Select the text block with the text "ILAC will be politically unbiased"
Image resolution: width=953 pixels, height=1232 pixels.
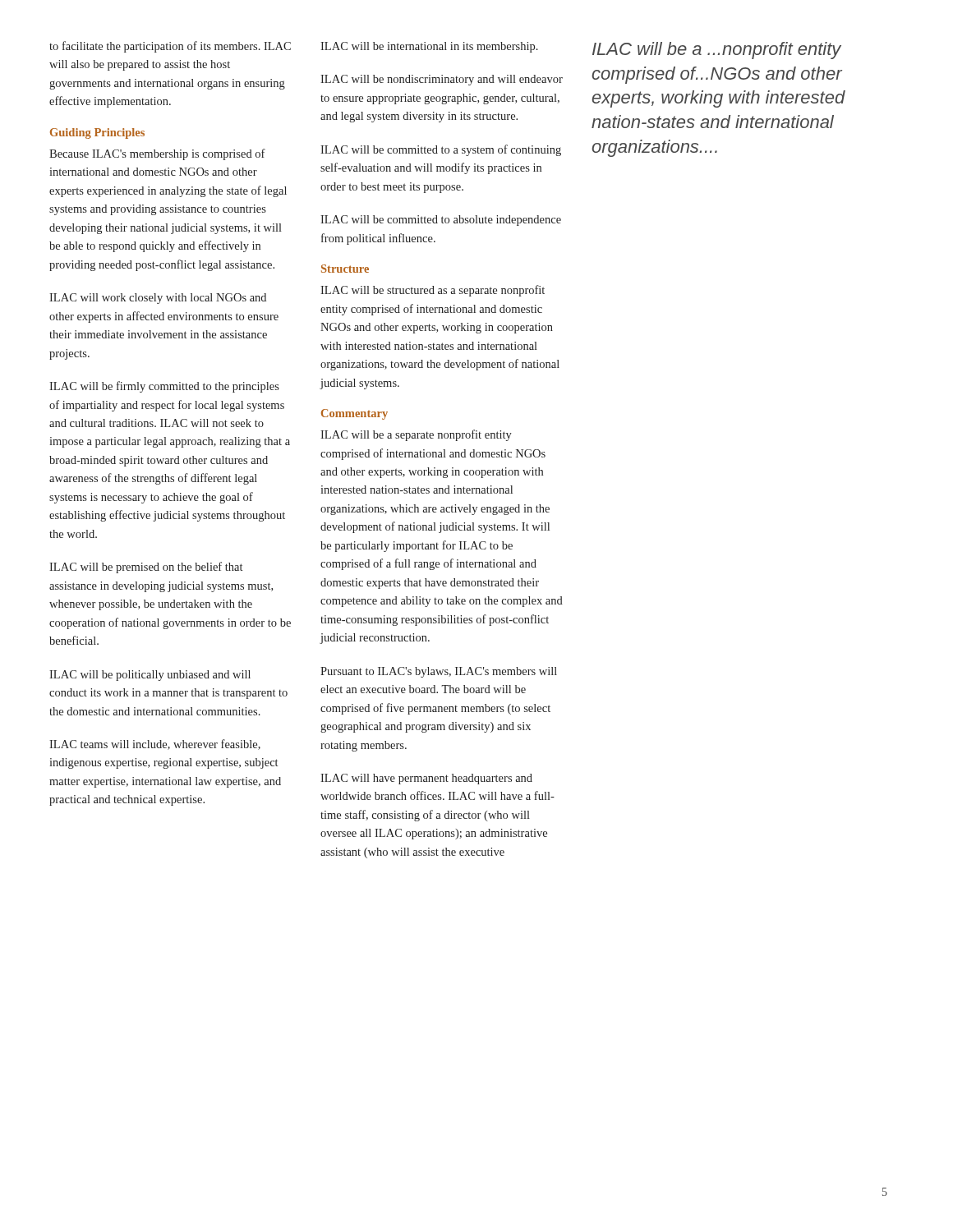tap(169, 692)
